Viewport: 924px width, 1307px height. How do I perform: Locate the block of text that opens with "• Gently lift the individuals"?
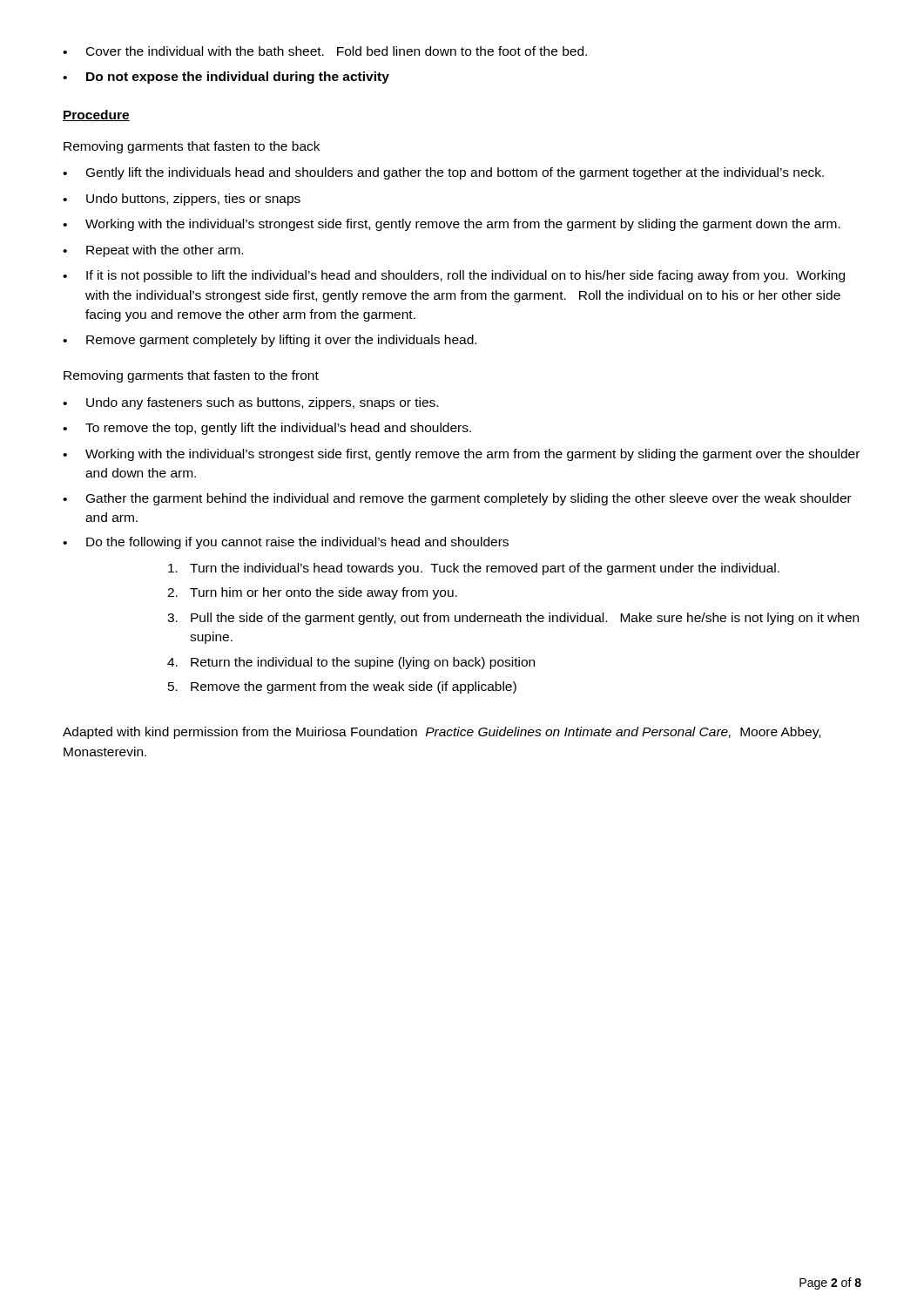pos(462,174)
